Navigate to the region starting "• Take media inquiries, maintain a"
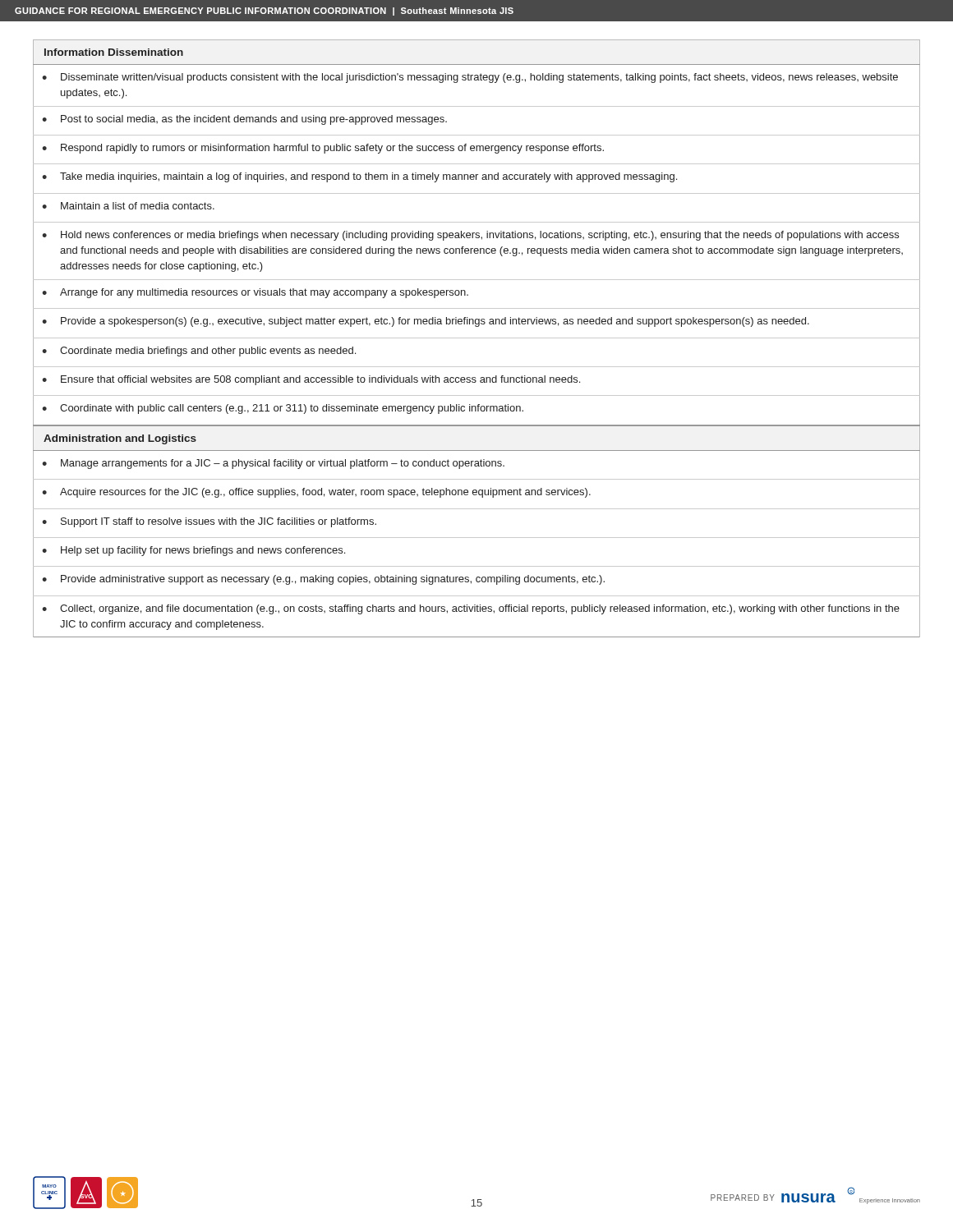 [476, 179]
